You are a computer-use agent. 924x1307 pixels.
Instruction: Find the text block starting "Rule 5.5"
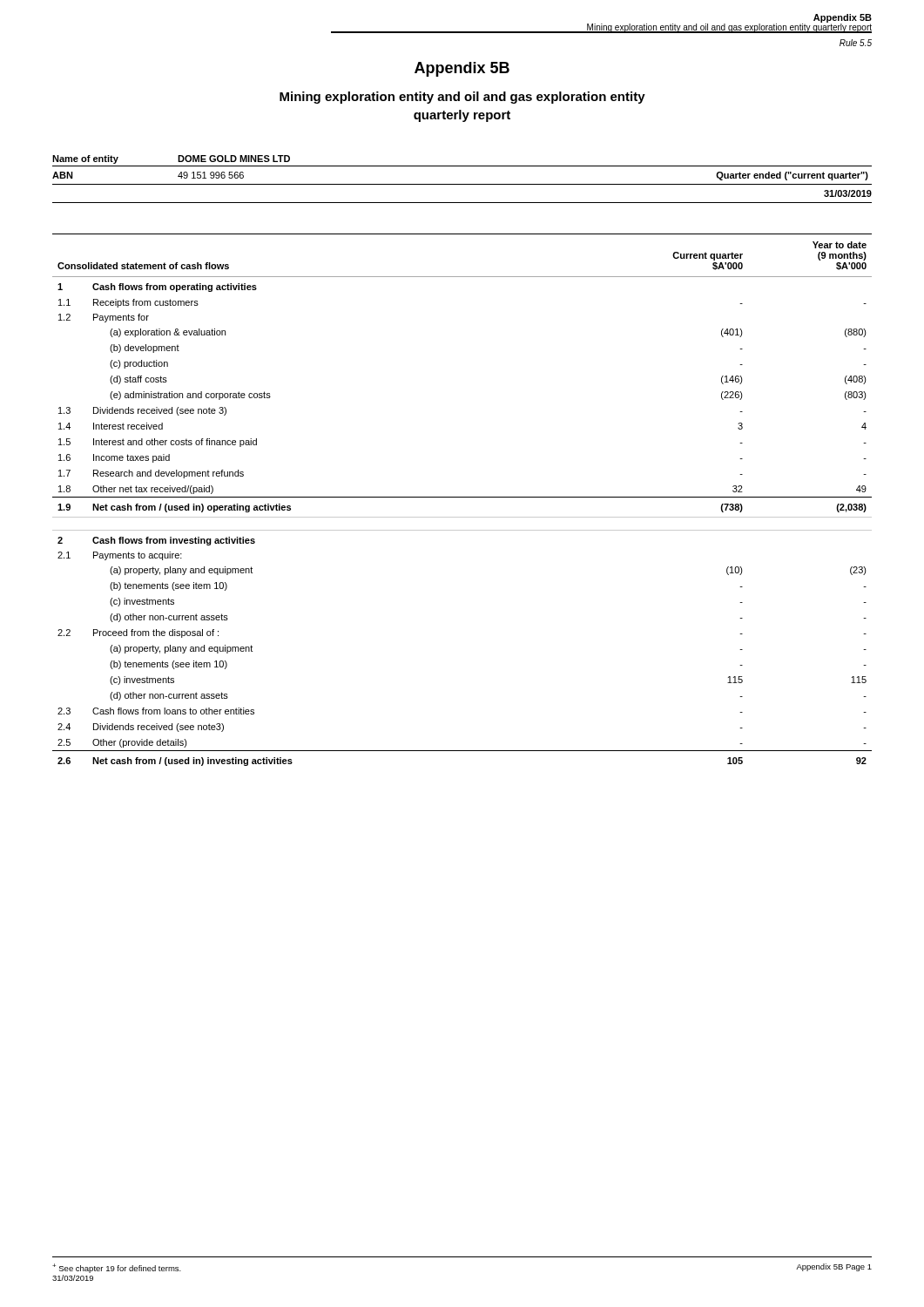[x=855, y=43]
